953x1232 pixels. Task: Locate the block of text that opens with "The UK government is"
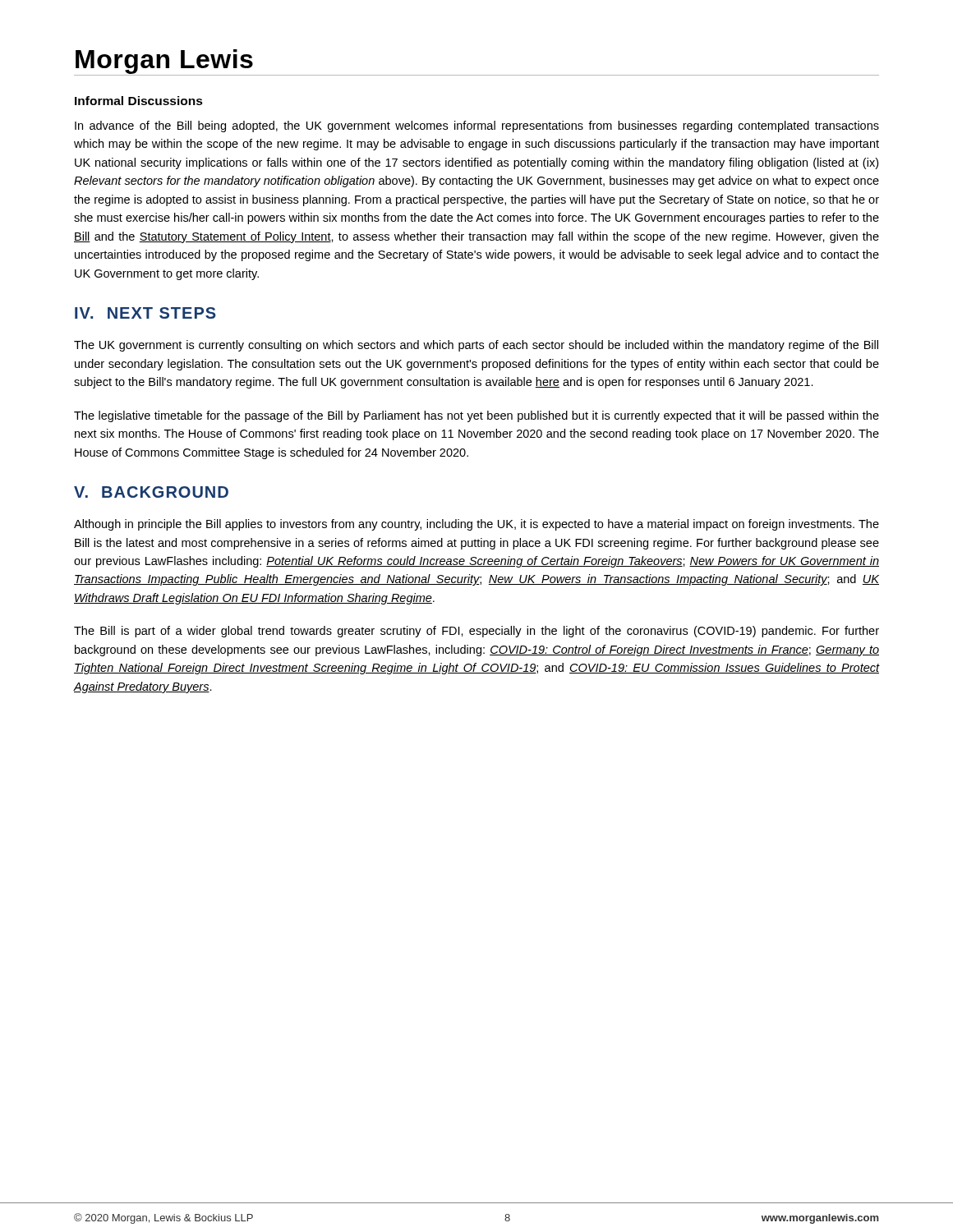476,364
